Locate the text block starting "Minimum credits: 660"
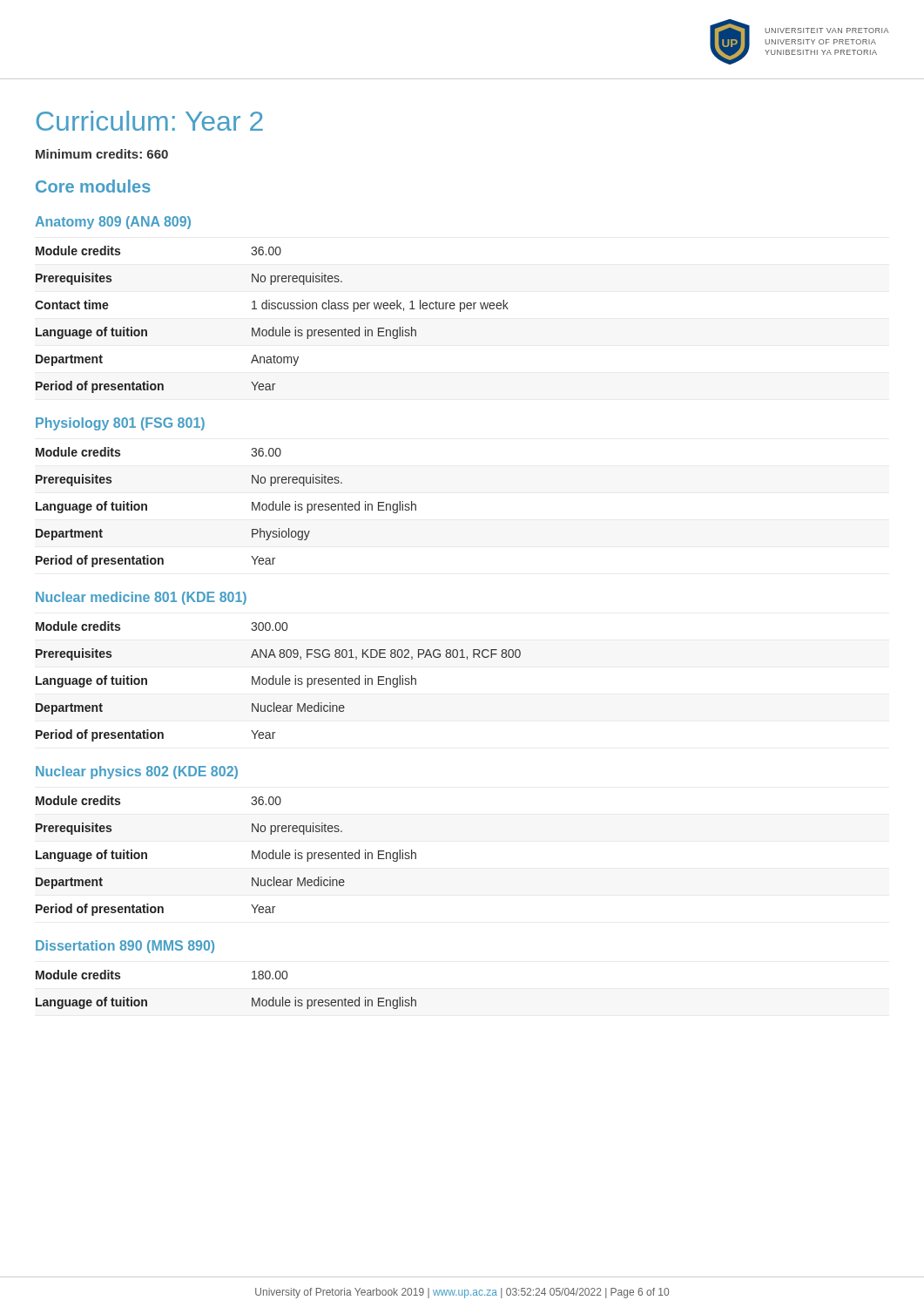Screen dimensions: 1307x924 (102, 154)
